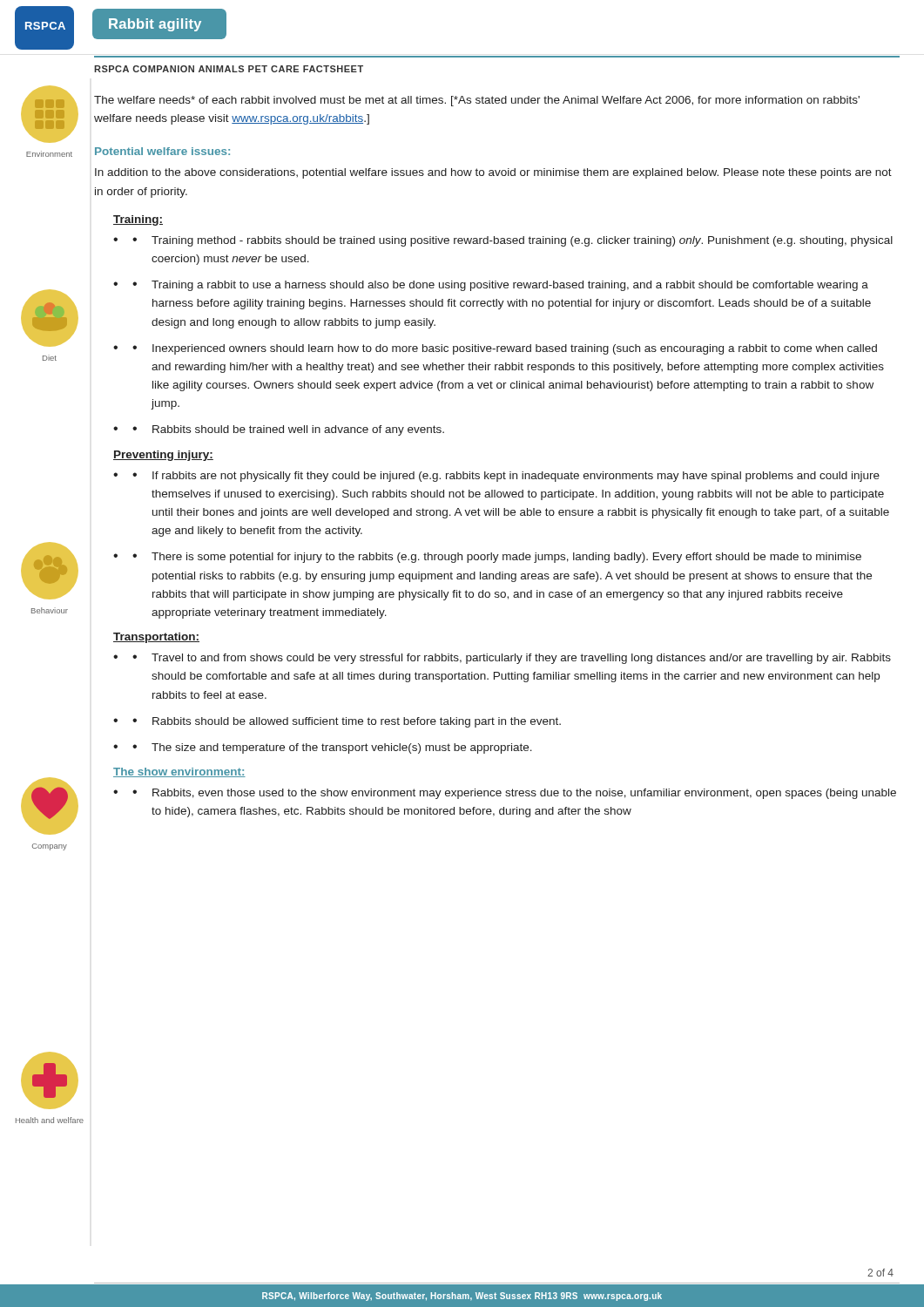924x1307 pixels.
Task: Select the text block starting "The welfare needs* of each"
Action: [477, 109]
